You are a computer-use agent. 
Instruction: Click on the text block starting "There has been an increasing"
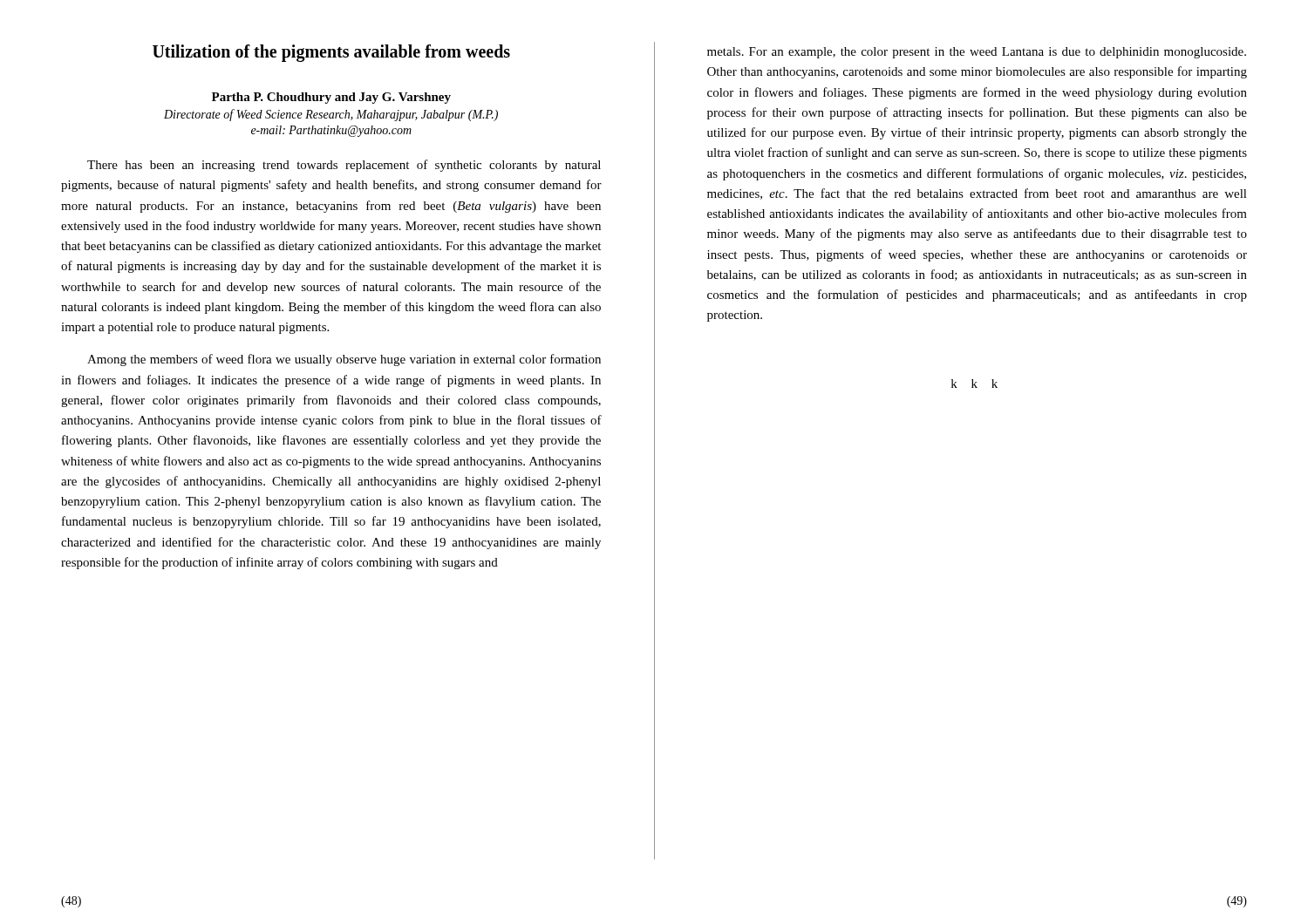[x=331, y=364]
